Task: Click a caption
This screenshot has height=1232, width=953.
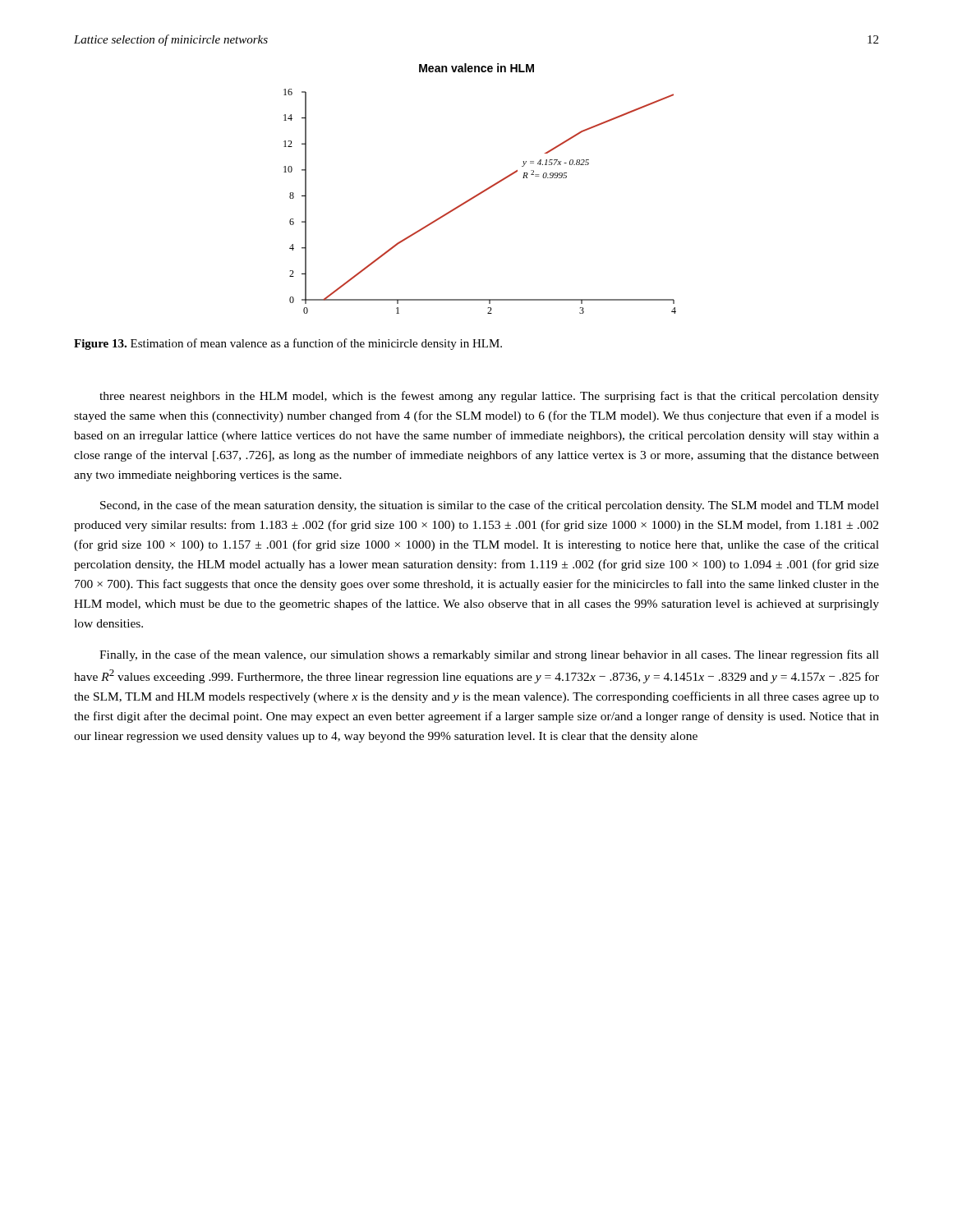Action: click(288, 343)
